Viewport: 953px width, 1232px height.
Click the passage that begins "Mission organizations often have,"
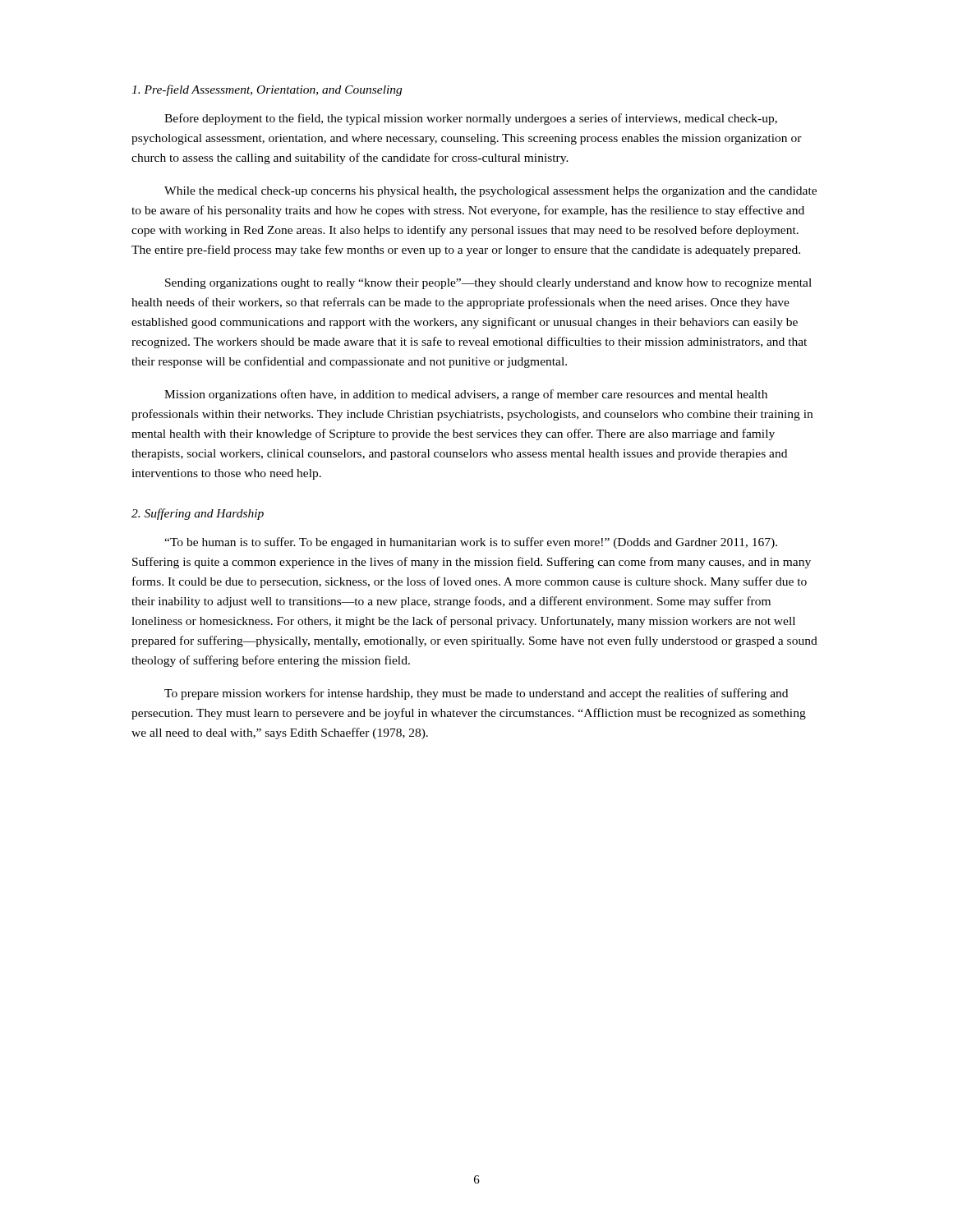(472, 433)
